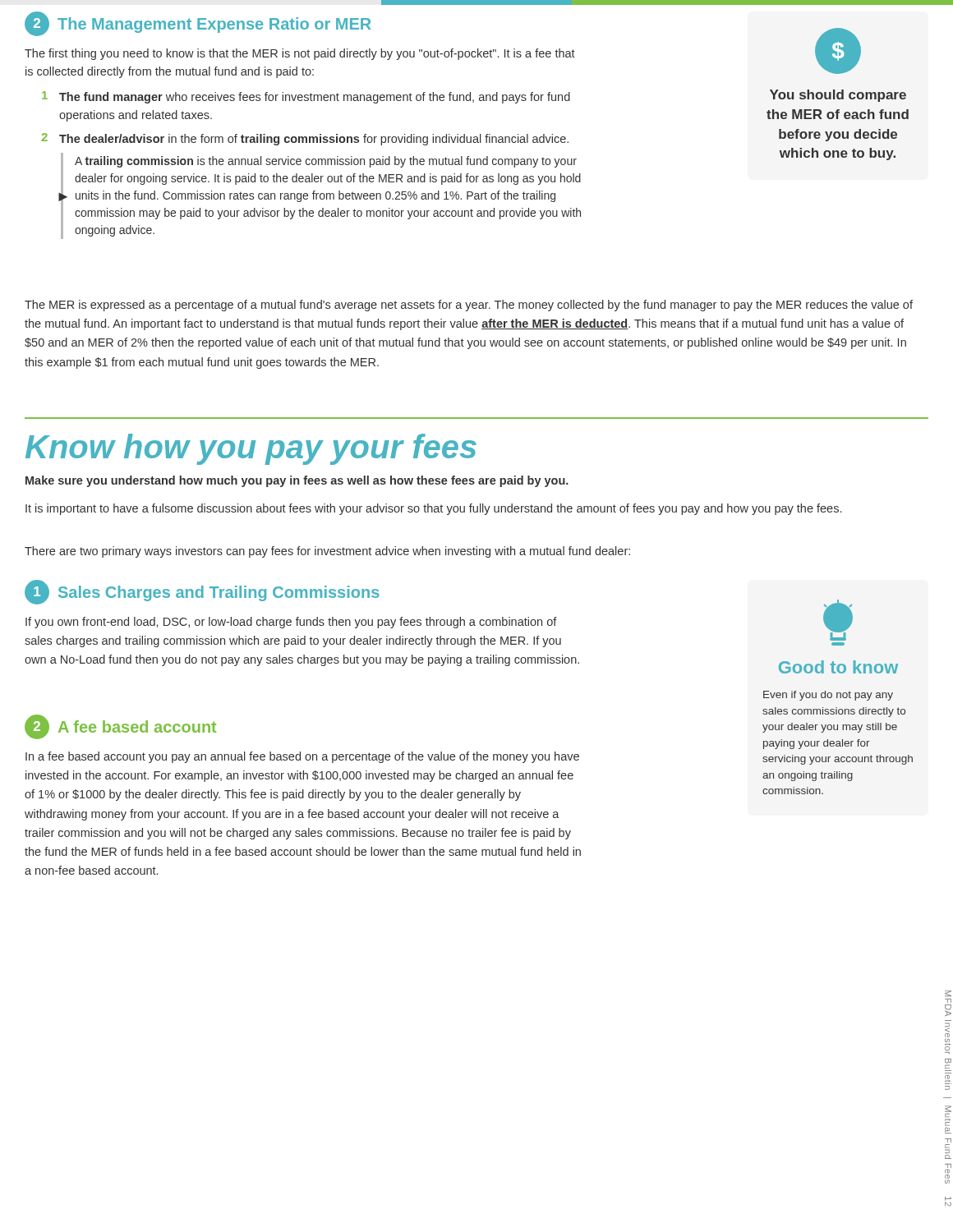953x1232 pixels.
Task: Find the text block that says "The MER is"
Action: coord(469,333)
